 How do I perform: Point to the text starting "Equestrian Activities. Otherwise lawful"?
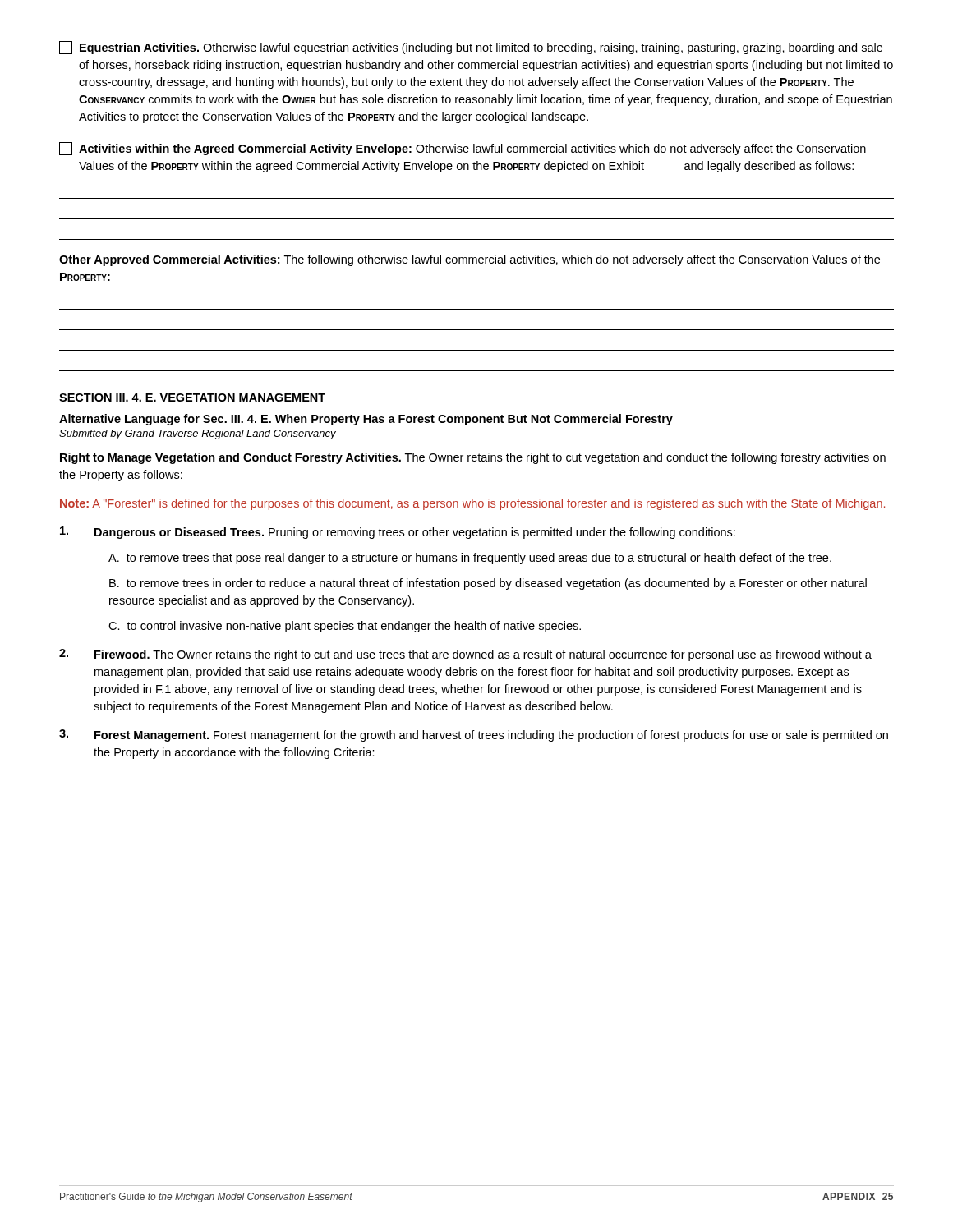point(476,83)
